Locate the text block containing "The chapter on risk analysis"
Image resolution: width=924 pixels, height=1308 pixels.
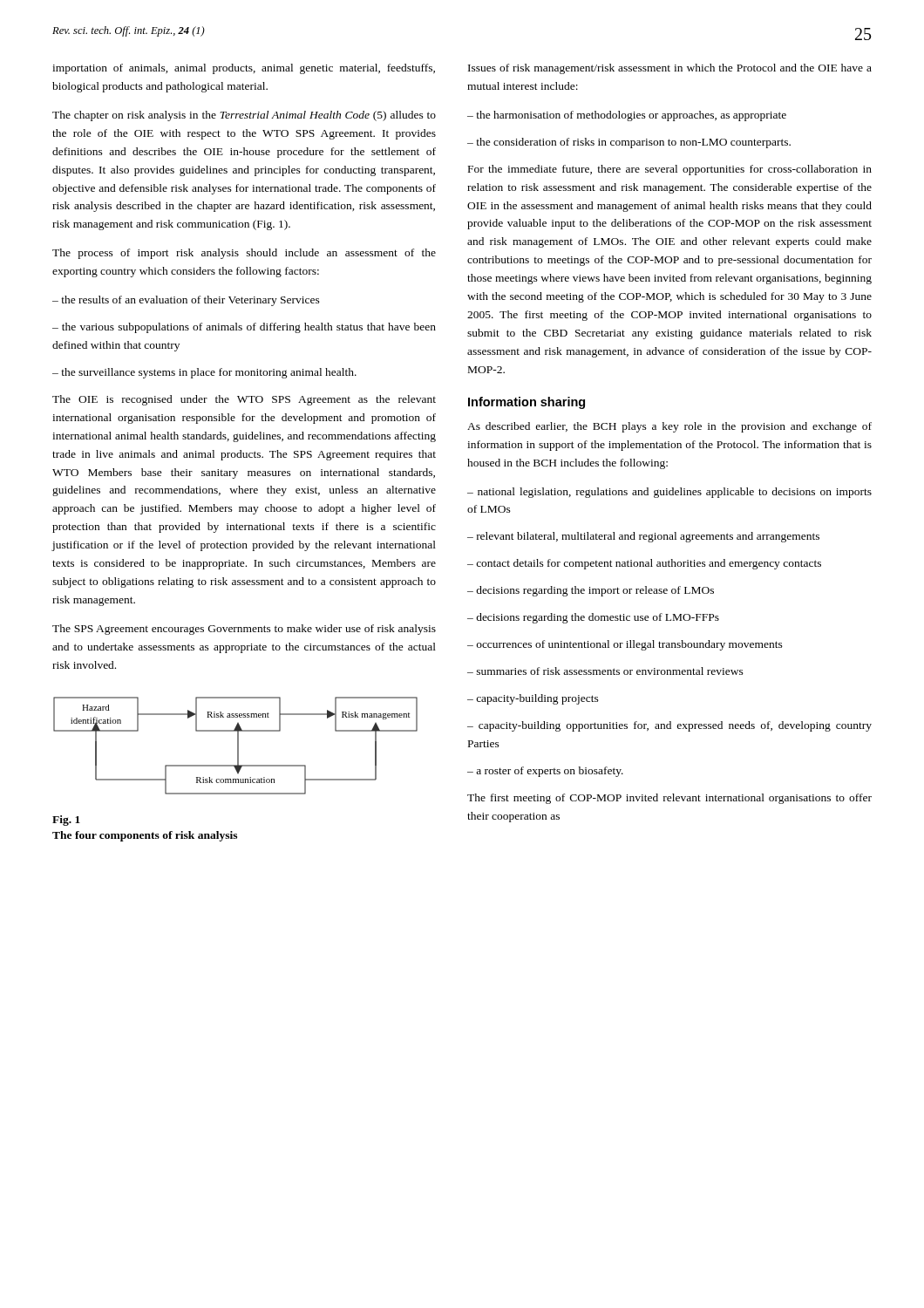point(244,169)
